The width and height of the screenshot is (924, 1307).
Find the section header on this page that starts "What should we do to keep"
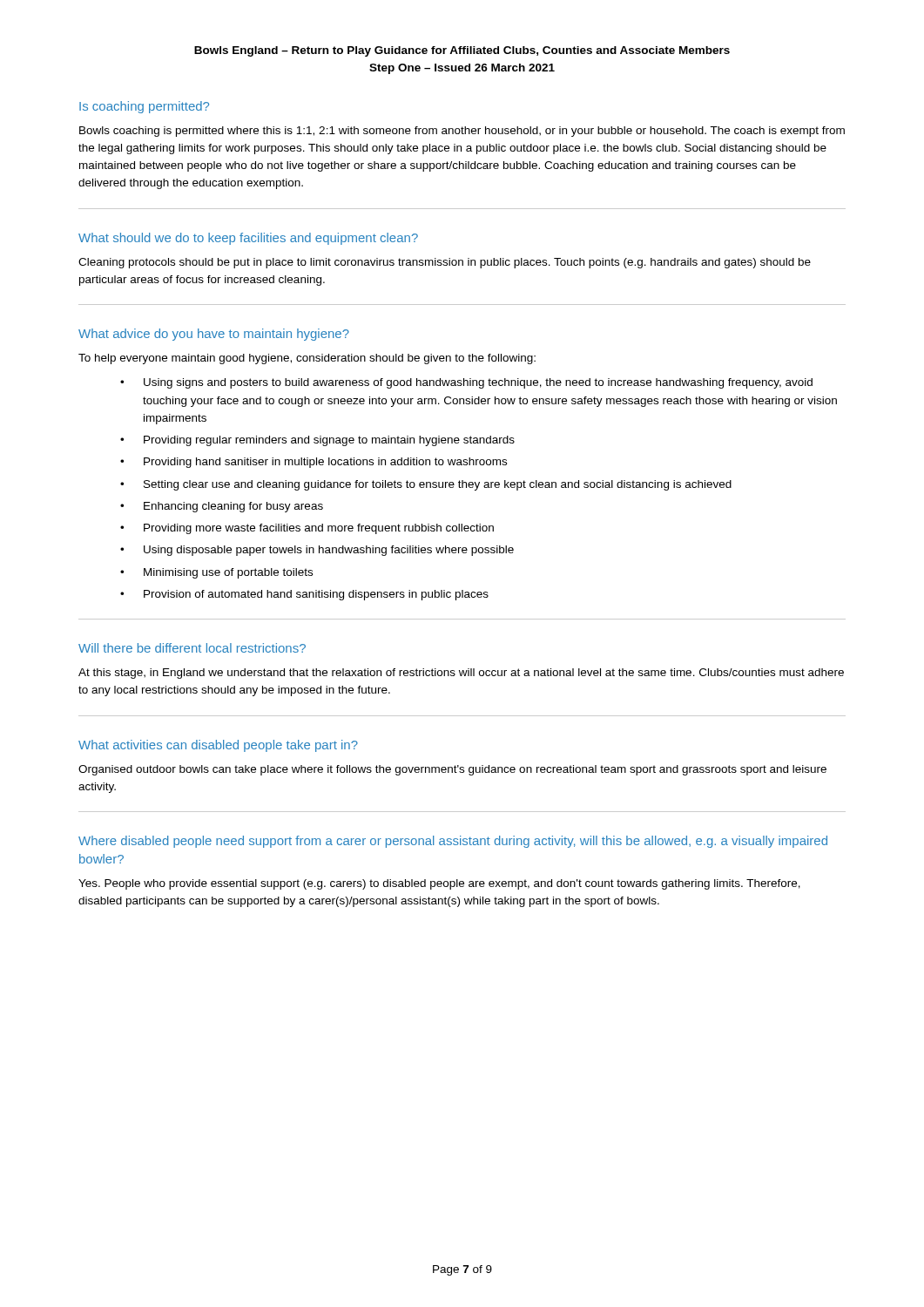click(248, 237)
